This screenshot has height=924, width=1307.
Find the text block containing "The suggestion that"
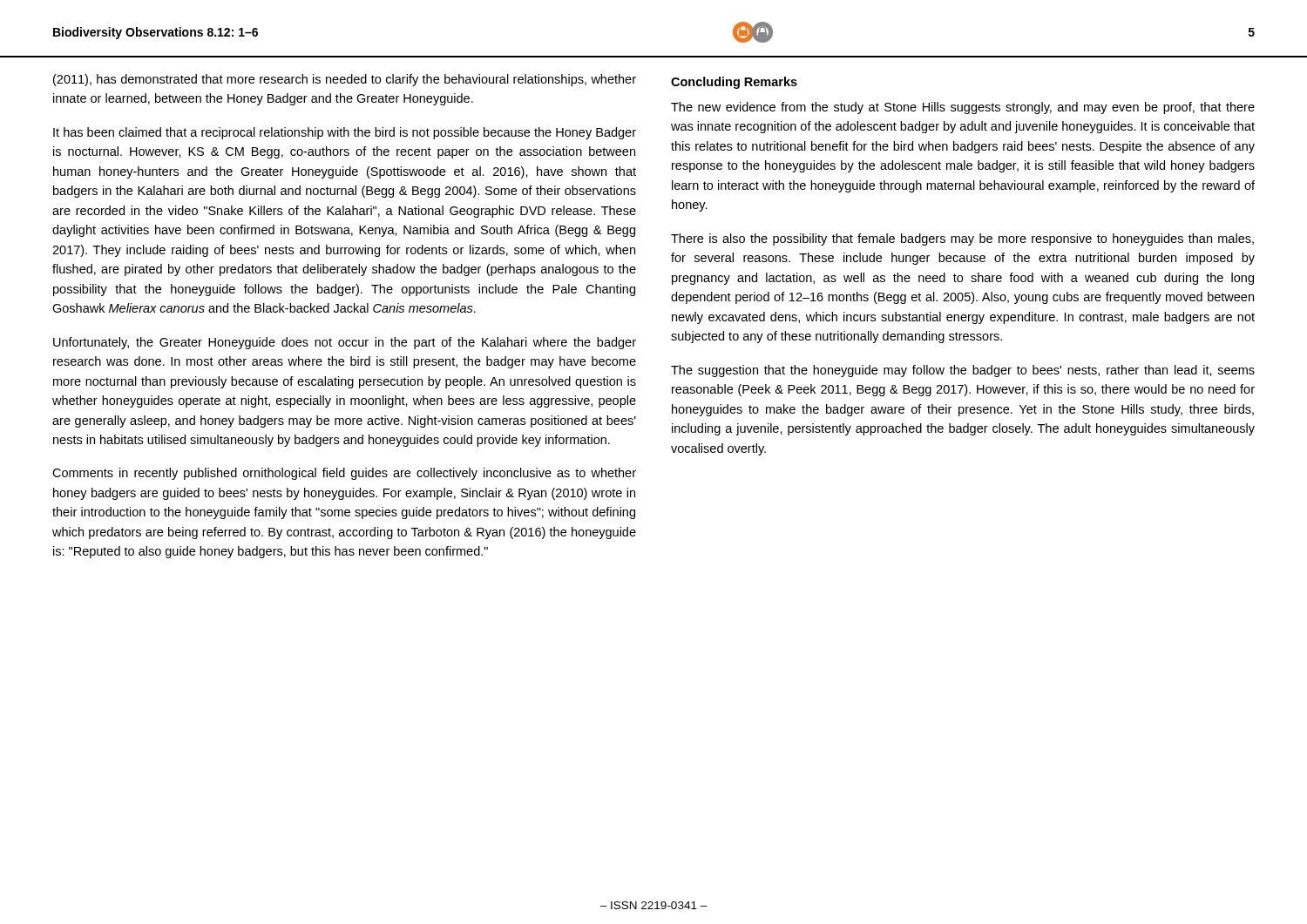(x=963, y=409)
